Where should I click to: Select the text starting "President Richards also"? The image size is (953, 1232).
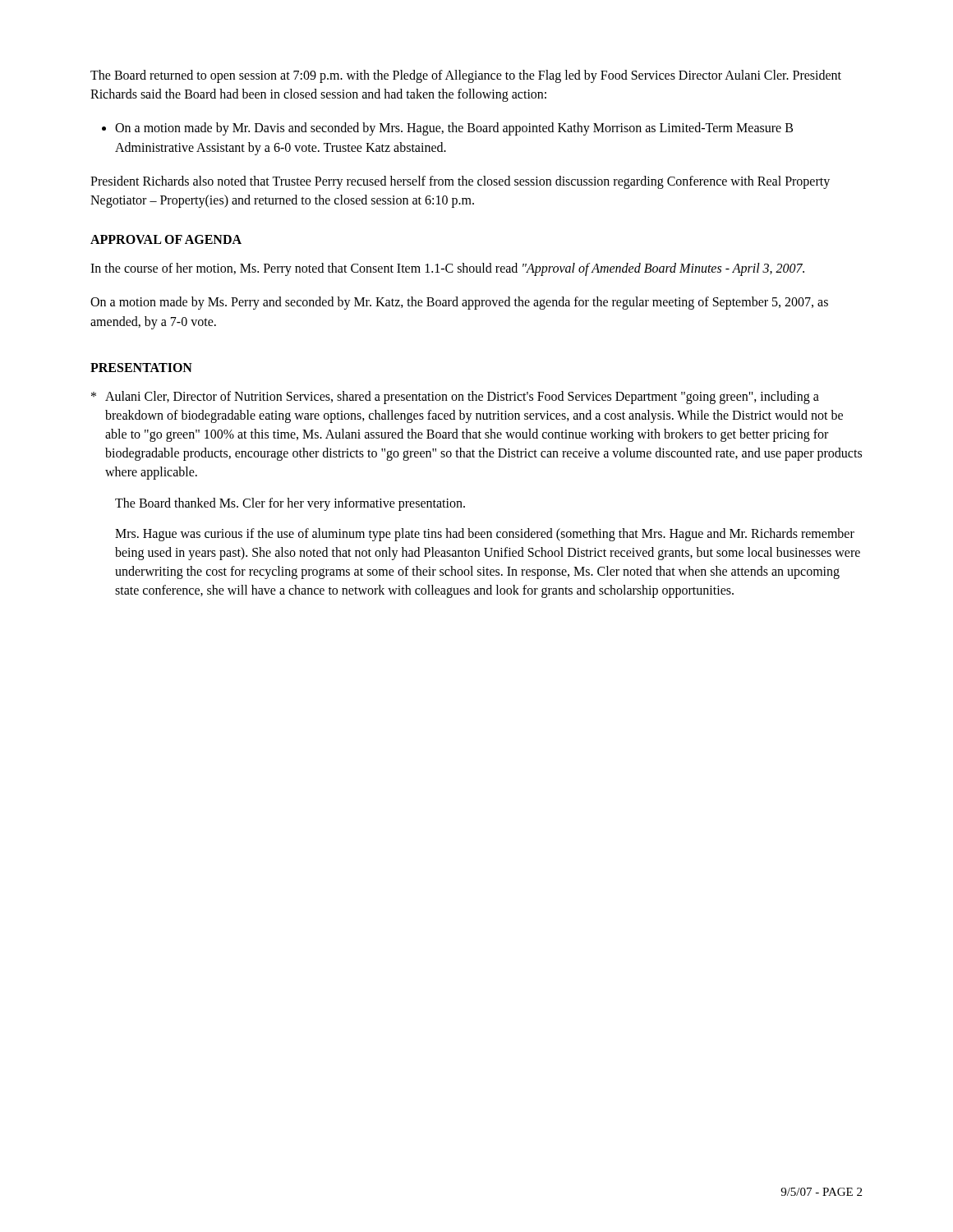coord(460,190)
